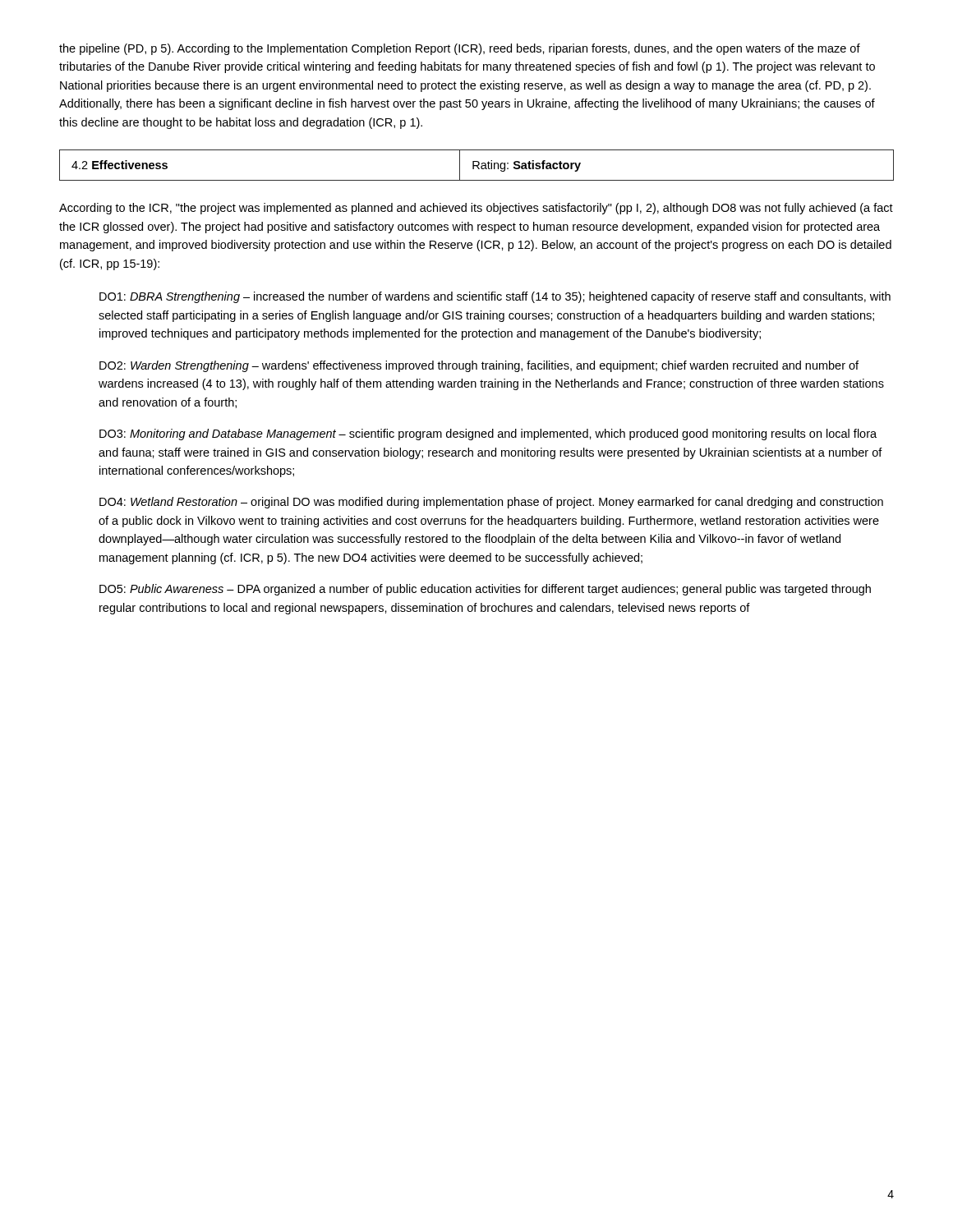The height and width of the screenshot is (1232, 953).
Task: Find the block starting "DO4: Wetland Restoration –"
Action: [491, 530]
